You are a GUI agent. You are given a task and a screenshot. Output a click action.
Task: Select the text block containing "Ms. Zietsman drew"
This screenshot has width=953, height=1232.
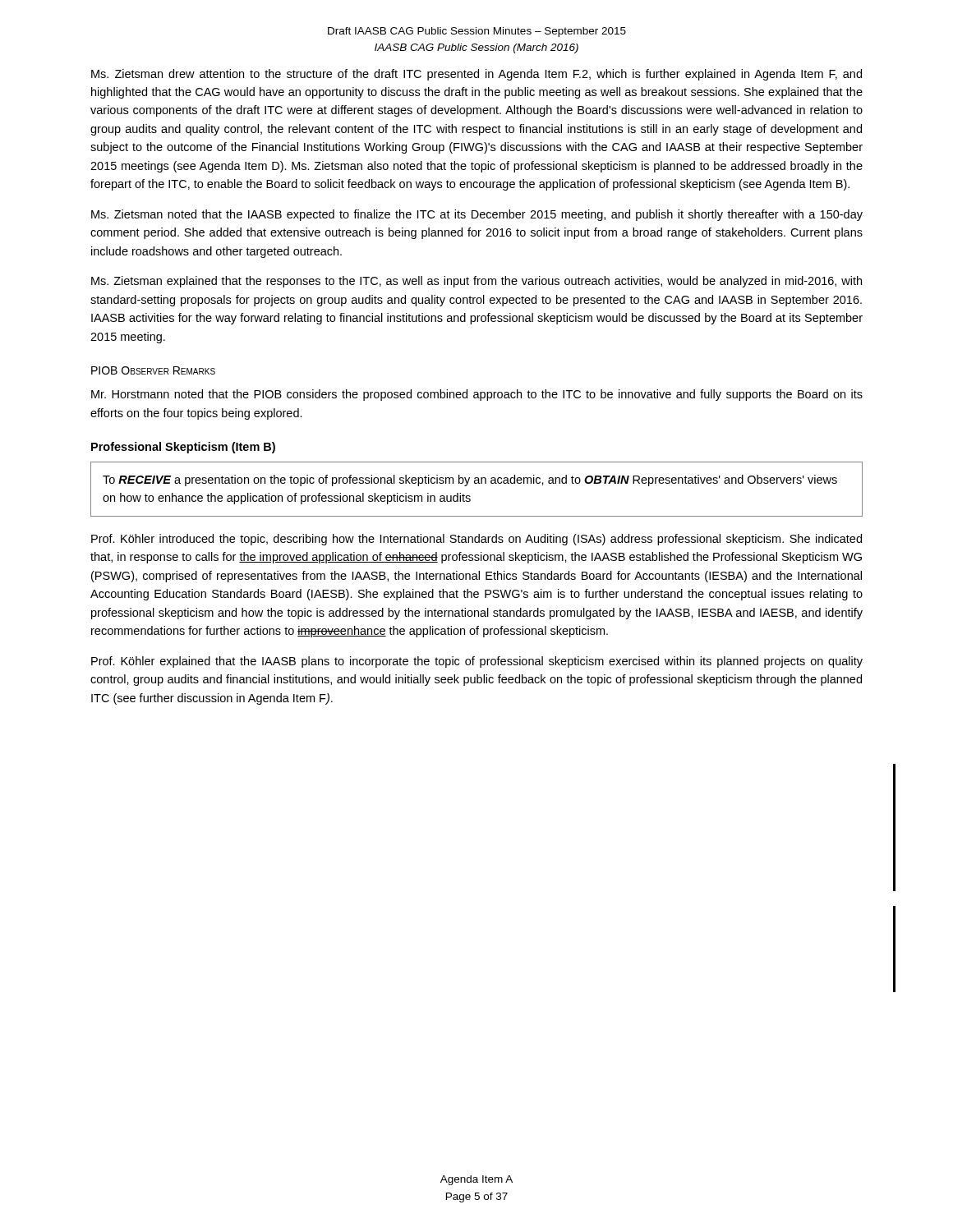(476, 129)
